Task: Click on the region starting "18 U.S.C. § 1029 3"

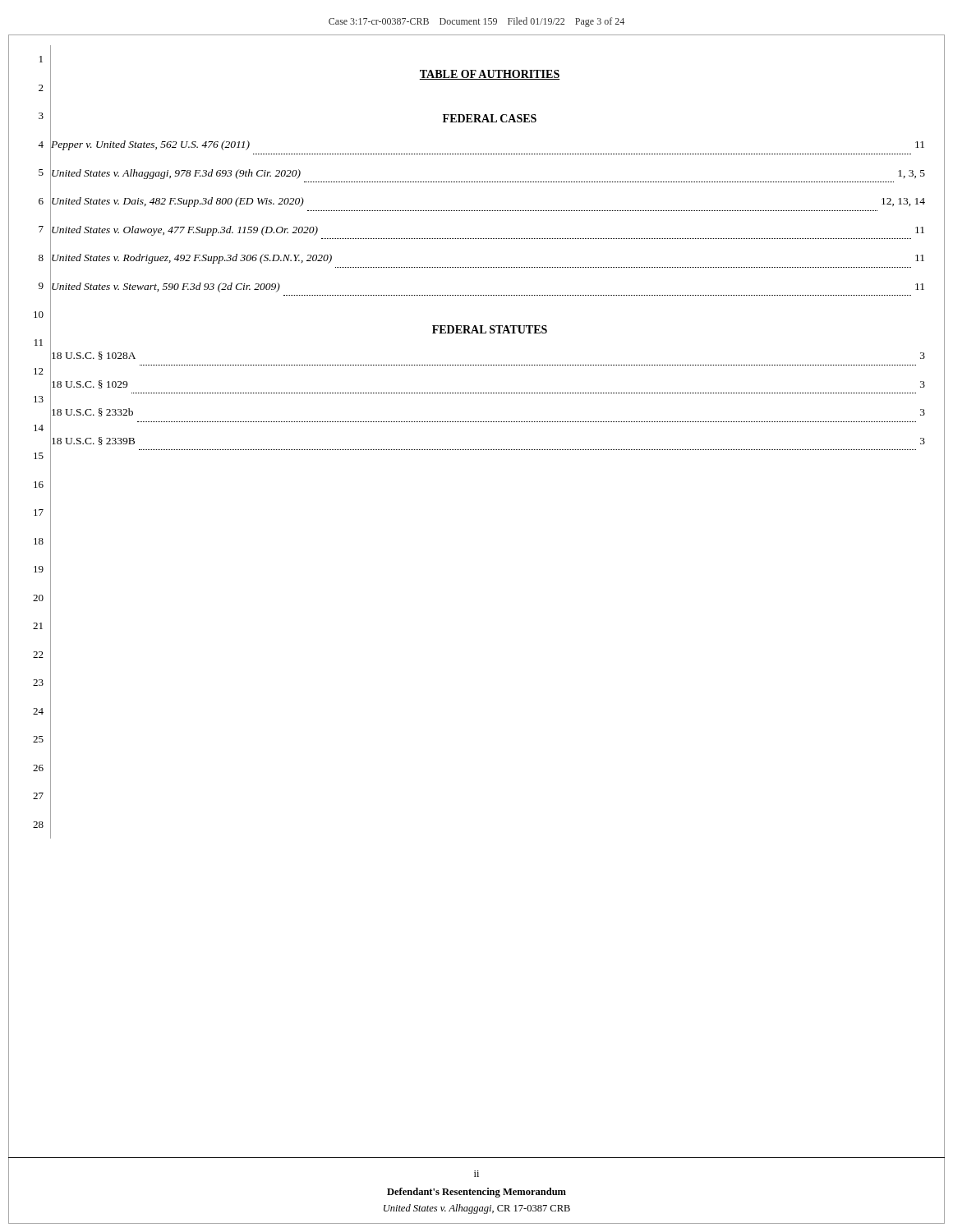Action: pyautogui.click(x=488, y=384)
